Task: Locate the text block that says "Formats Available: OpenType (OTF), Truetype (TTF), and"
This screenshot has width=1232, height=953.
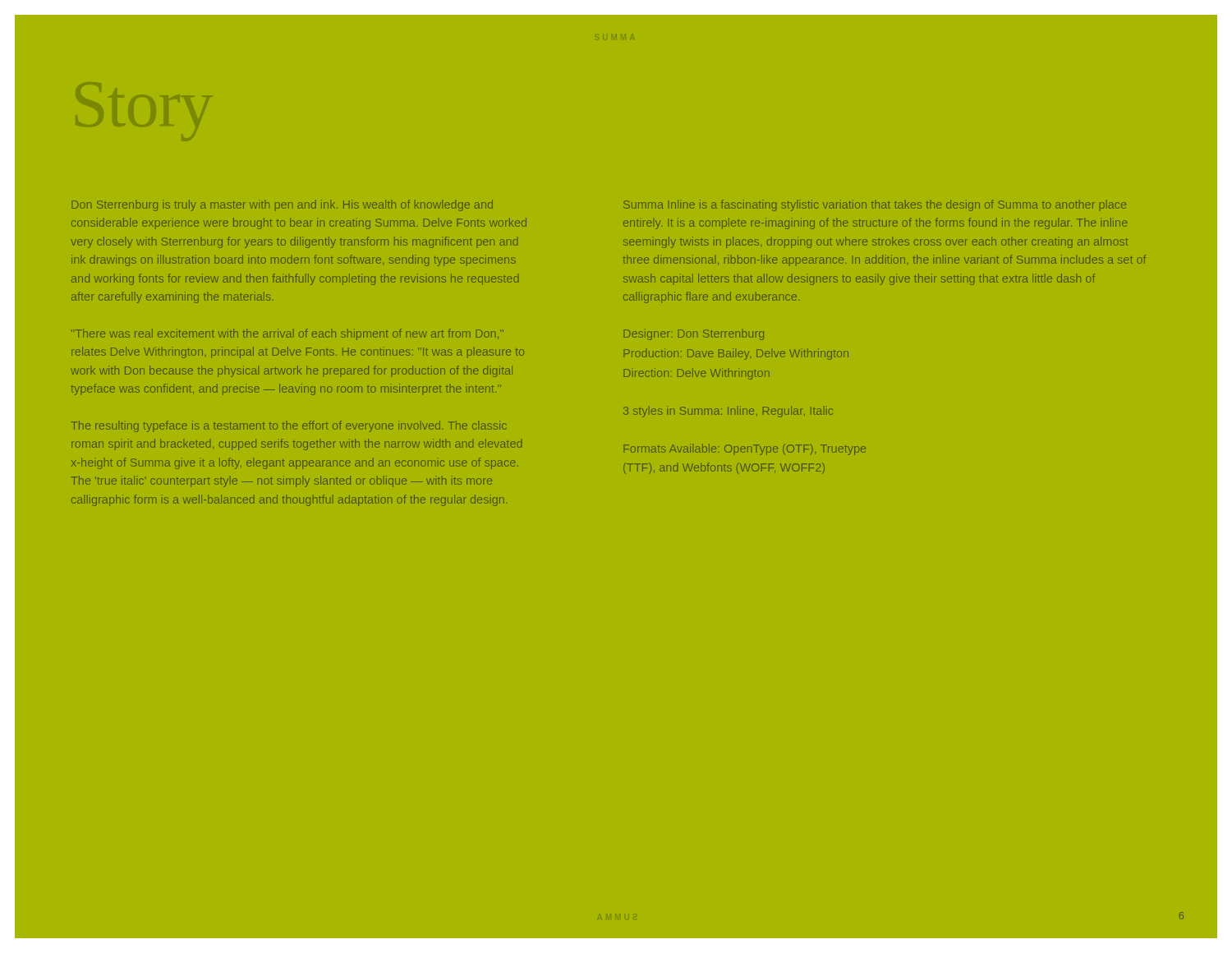Action: pos(745,458)
